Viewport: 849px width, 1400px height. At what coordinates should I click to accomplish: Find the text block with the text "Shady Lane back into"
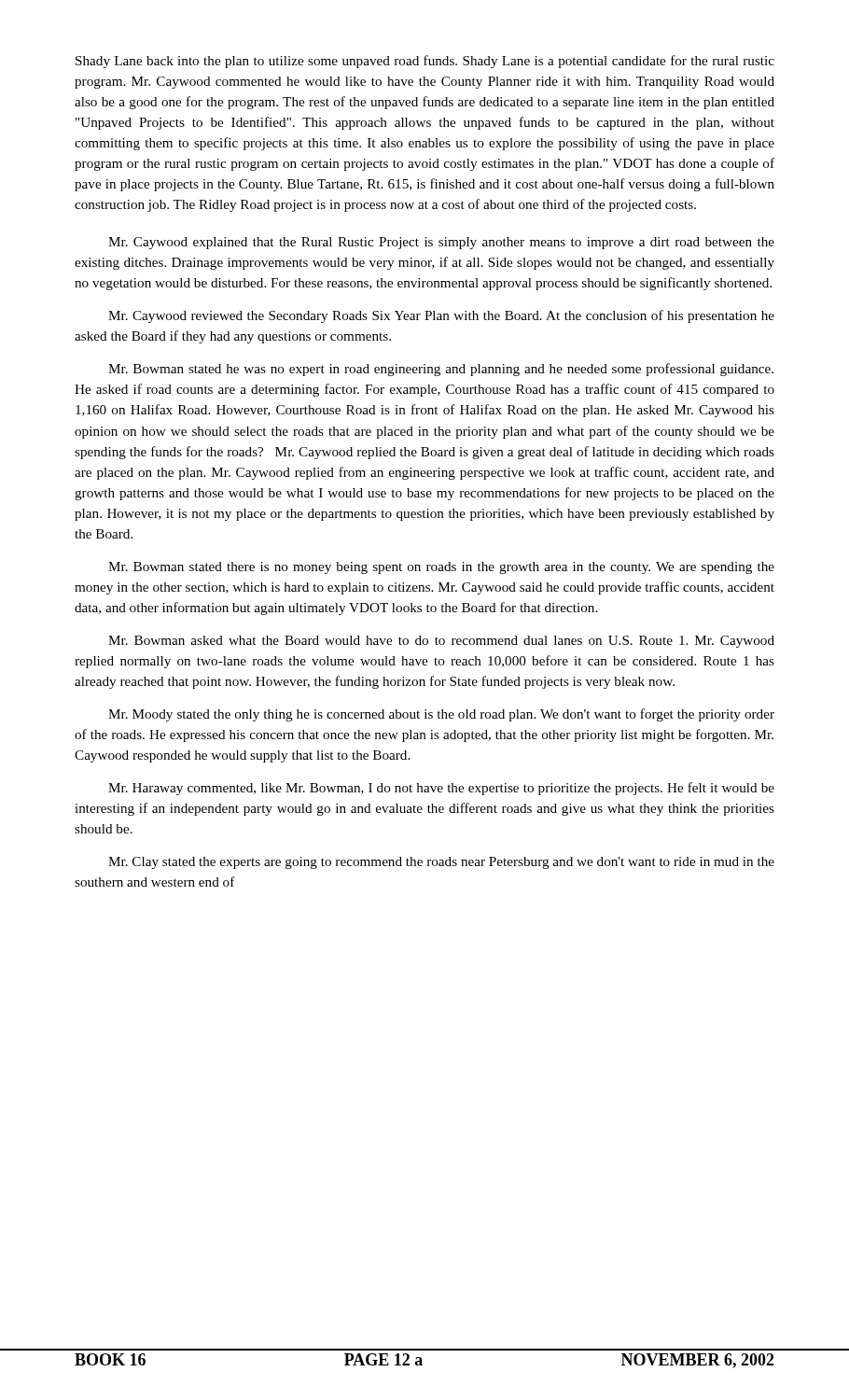424,132
